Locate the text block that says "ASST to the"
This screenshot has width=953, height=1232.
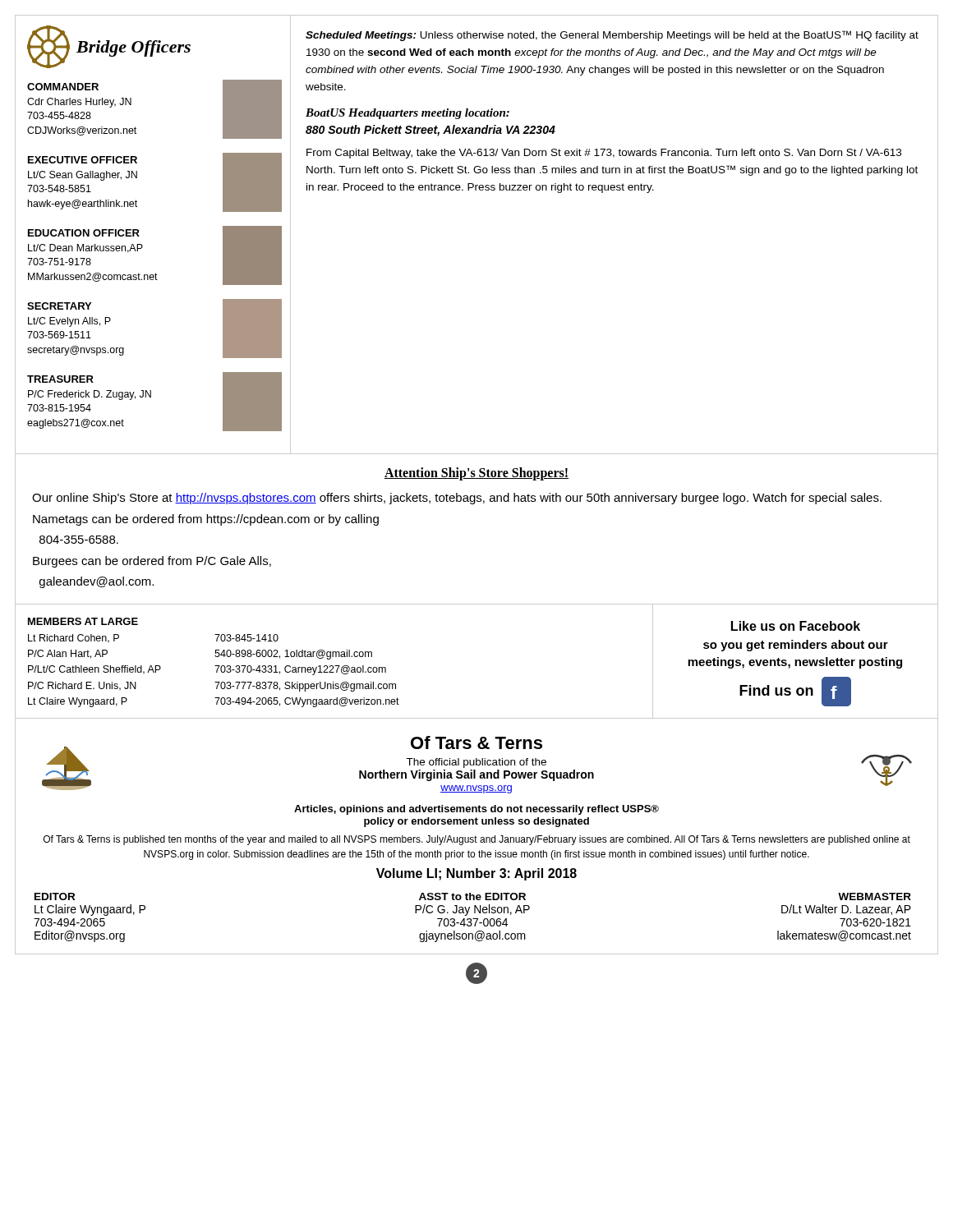(472, 916)
